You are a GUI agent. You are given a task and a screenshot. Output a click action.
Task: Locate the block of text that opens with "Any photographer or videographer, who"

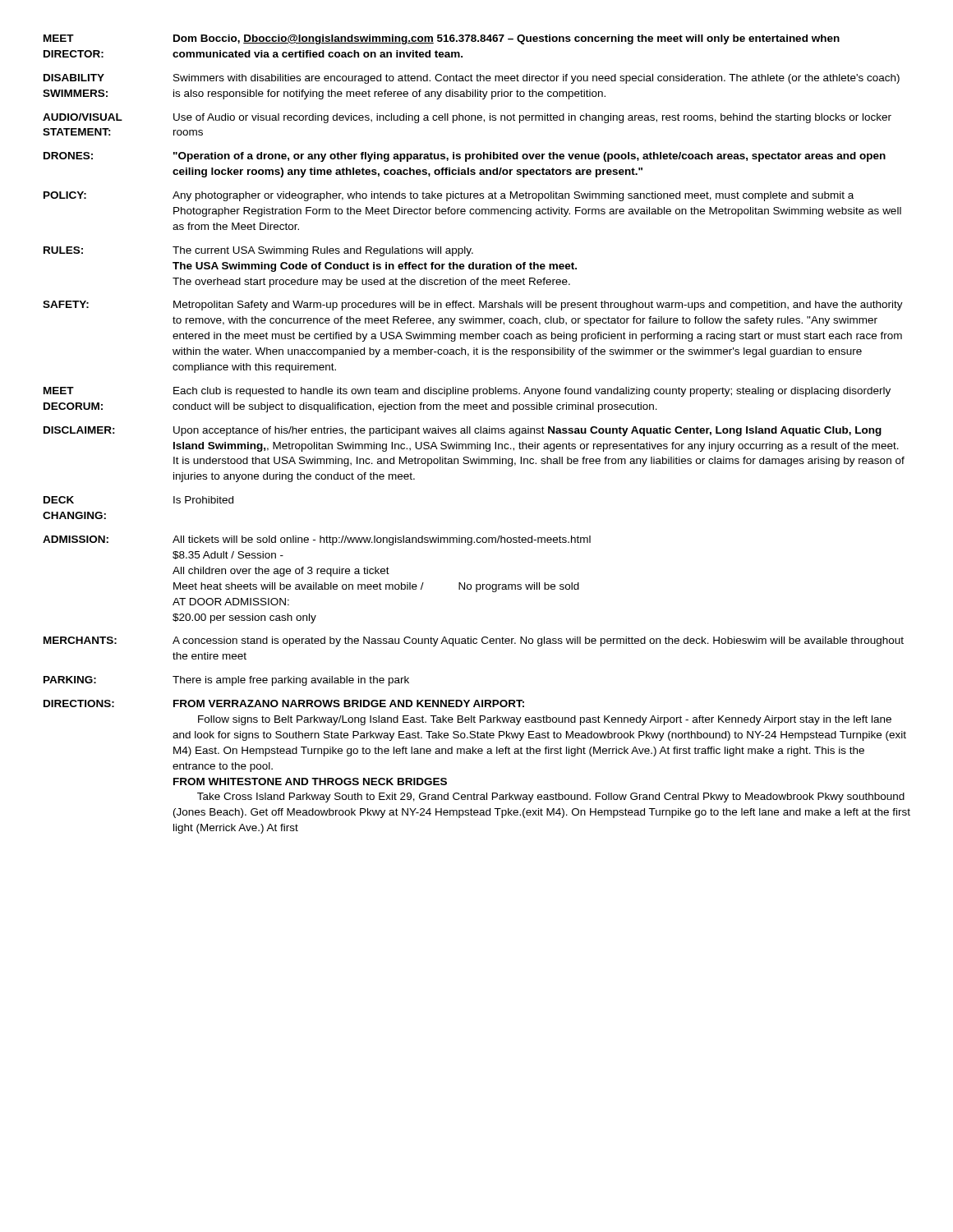[537, 211]
